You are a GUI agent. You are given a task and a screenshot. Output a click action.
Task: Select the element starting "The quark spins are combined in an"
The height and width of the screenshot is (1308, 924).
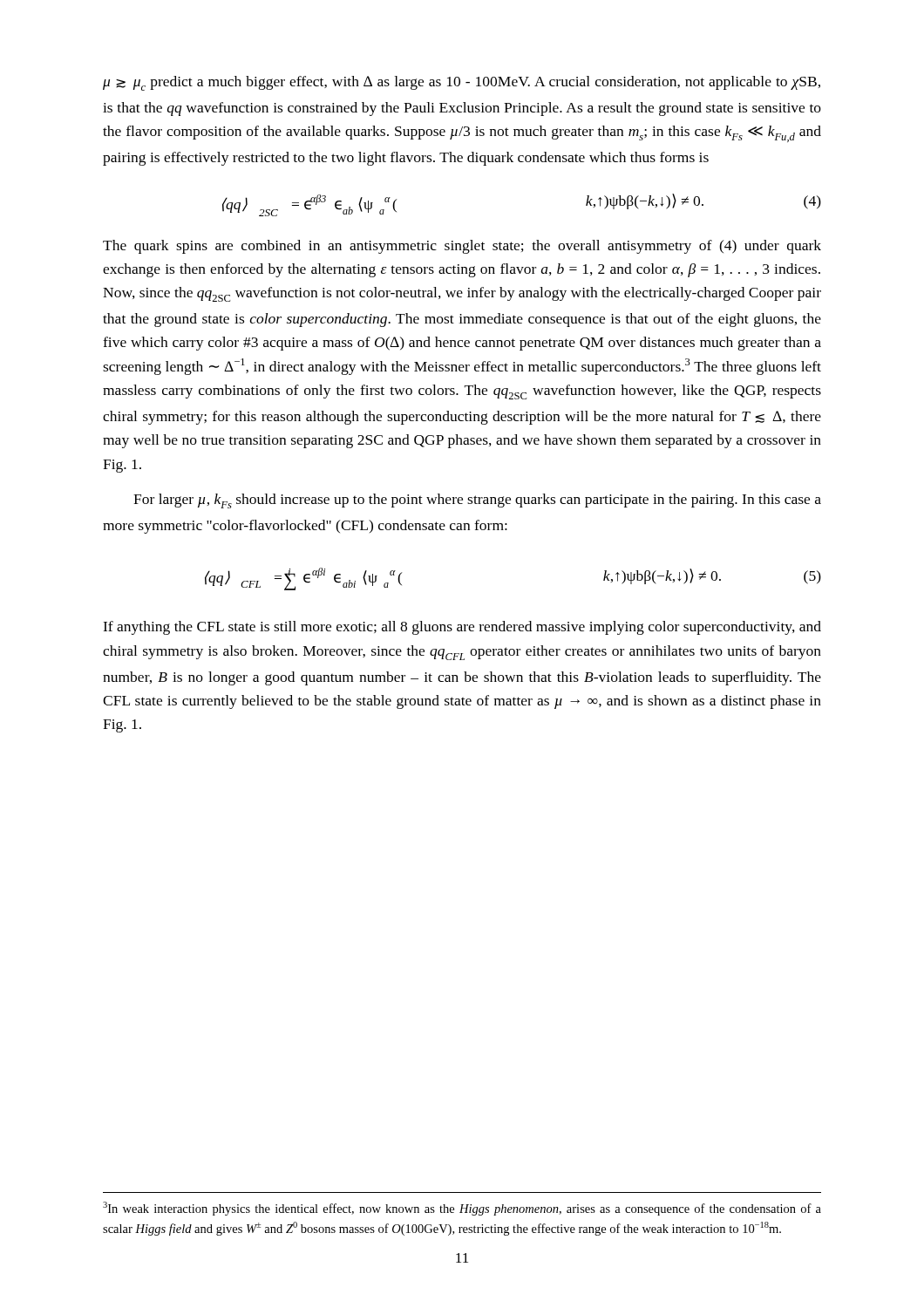[462, 385]
